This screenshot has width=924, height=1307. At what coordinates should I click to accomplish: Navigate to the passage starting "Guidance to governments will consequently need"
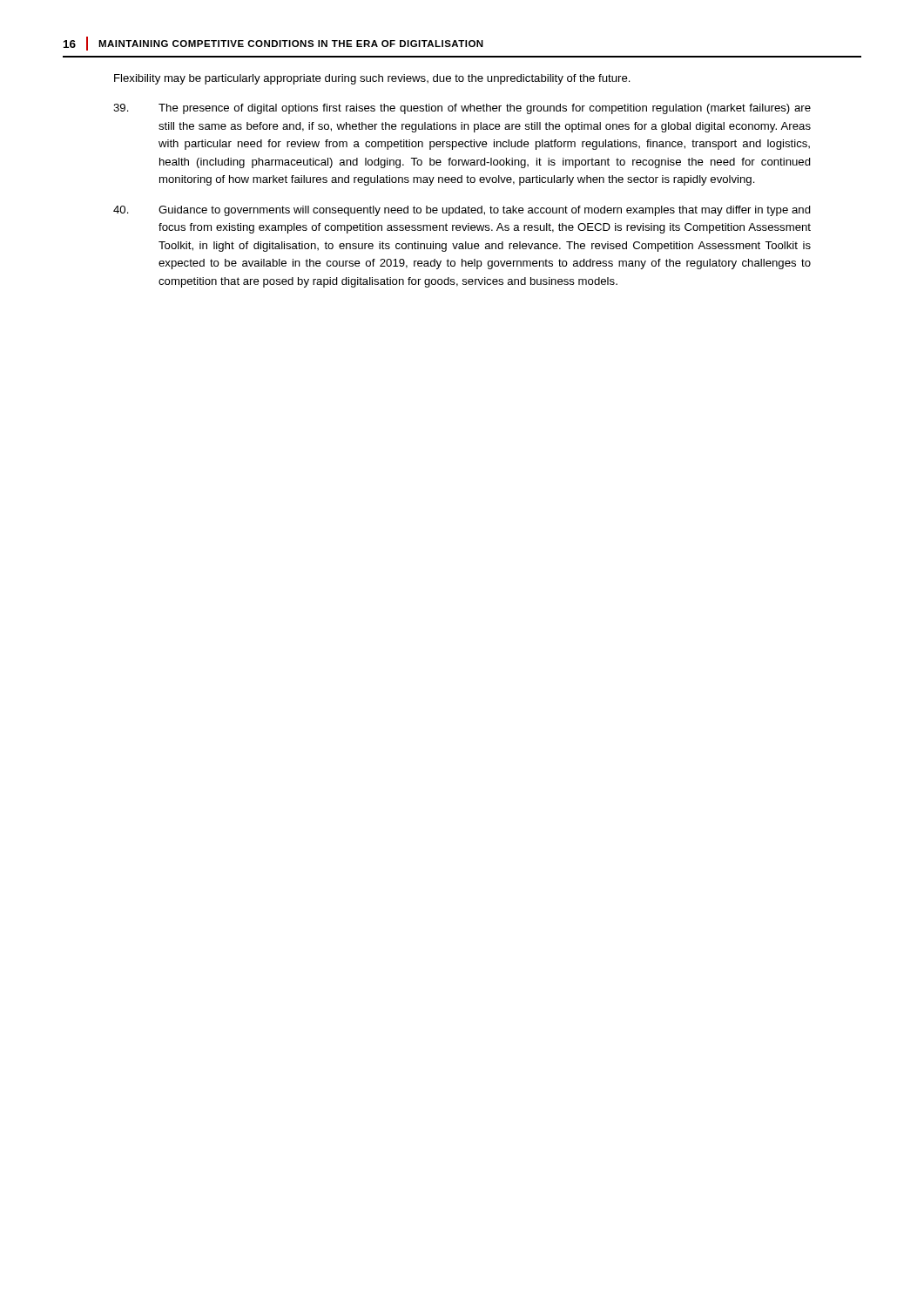coord(462,246)
